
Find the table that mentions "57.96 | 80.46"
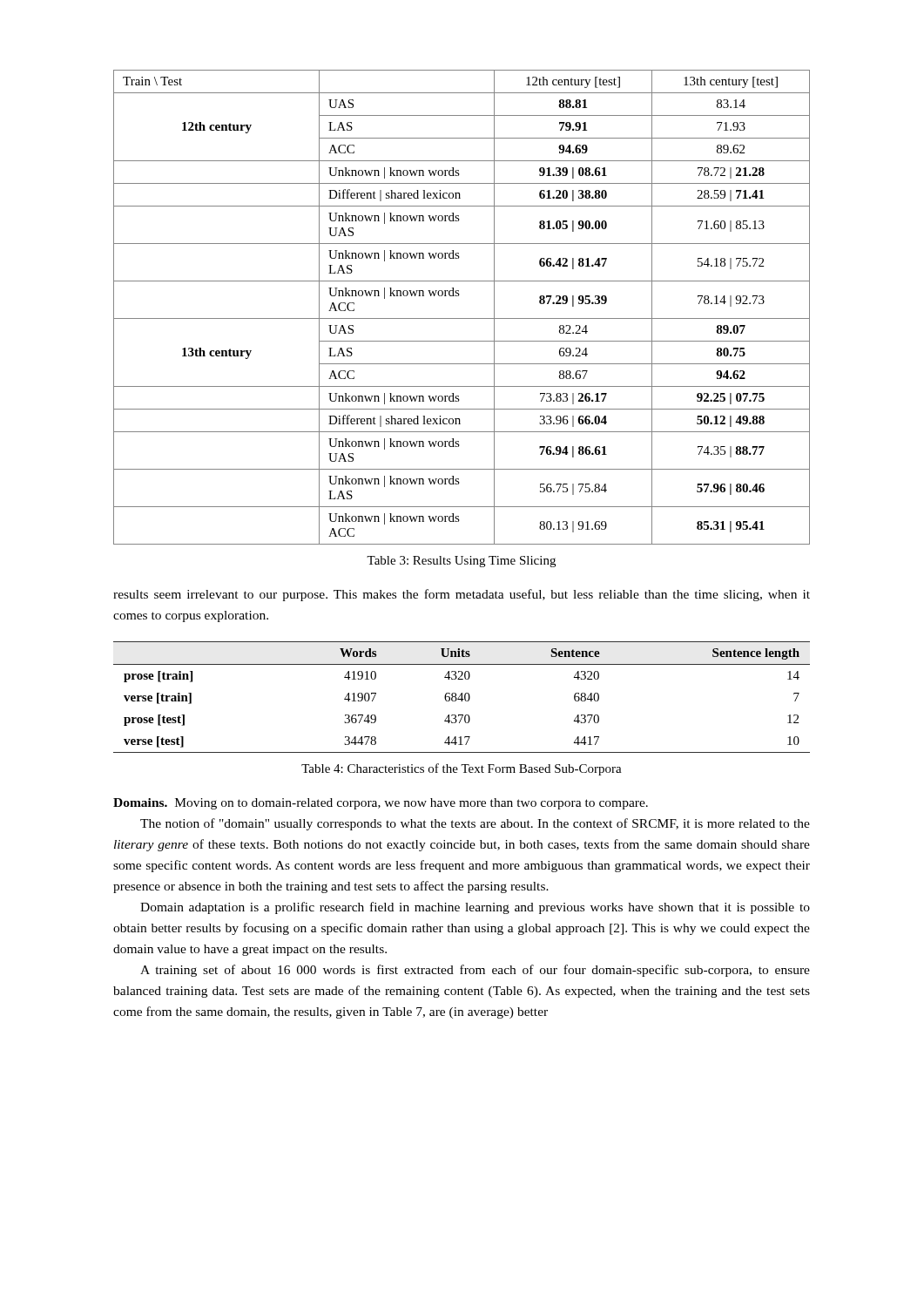(x=462, y=307)
